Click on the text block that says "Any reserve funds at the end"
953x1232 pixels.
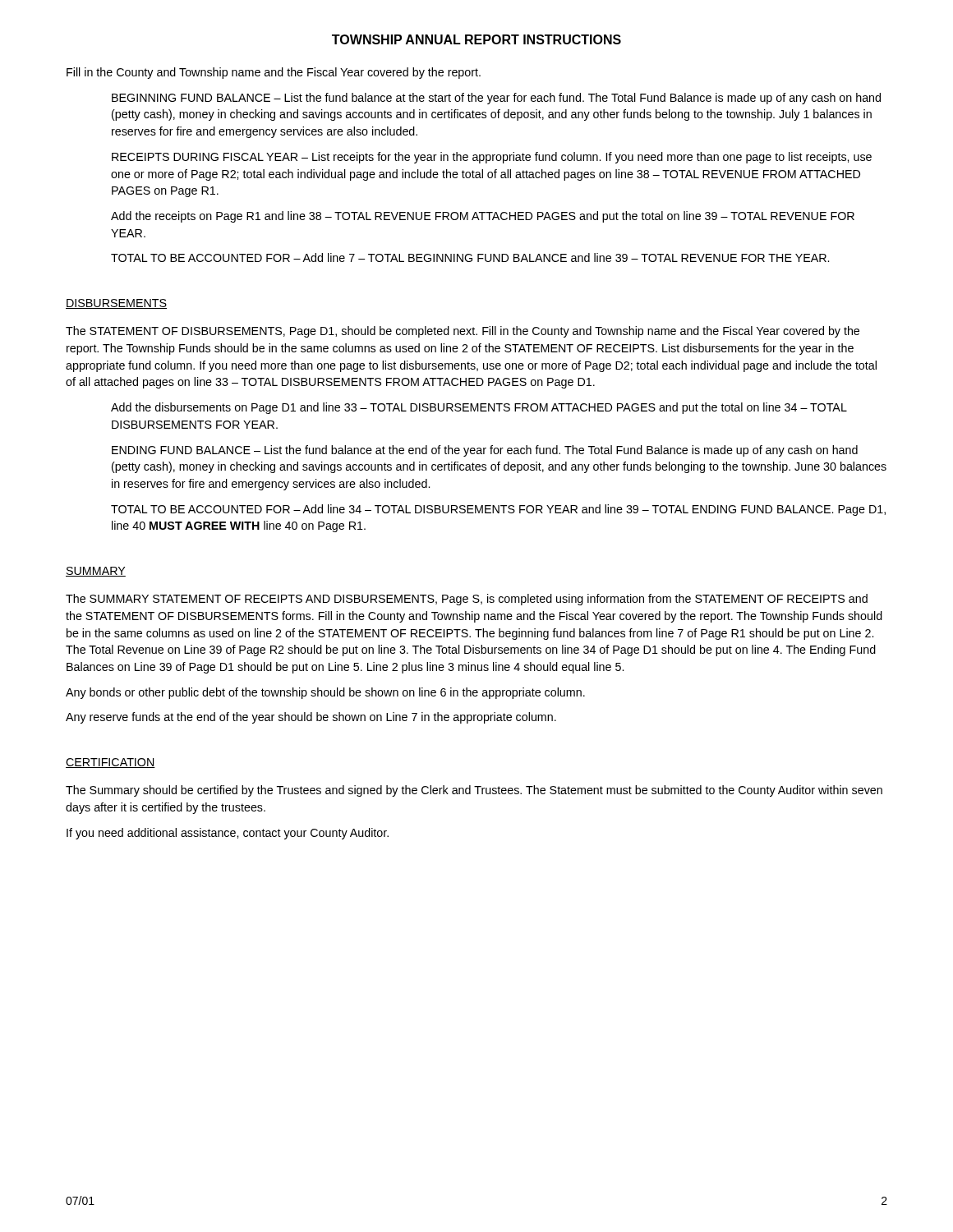[x=311, y=717]
